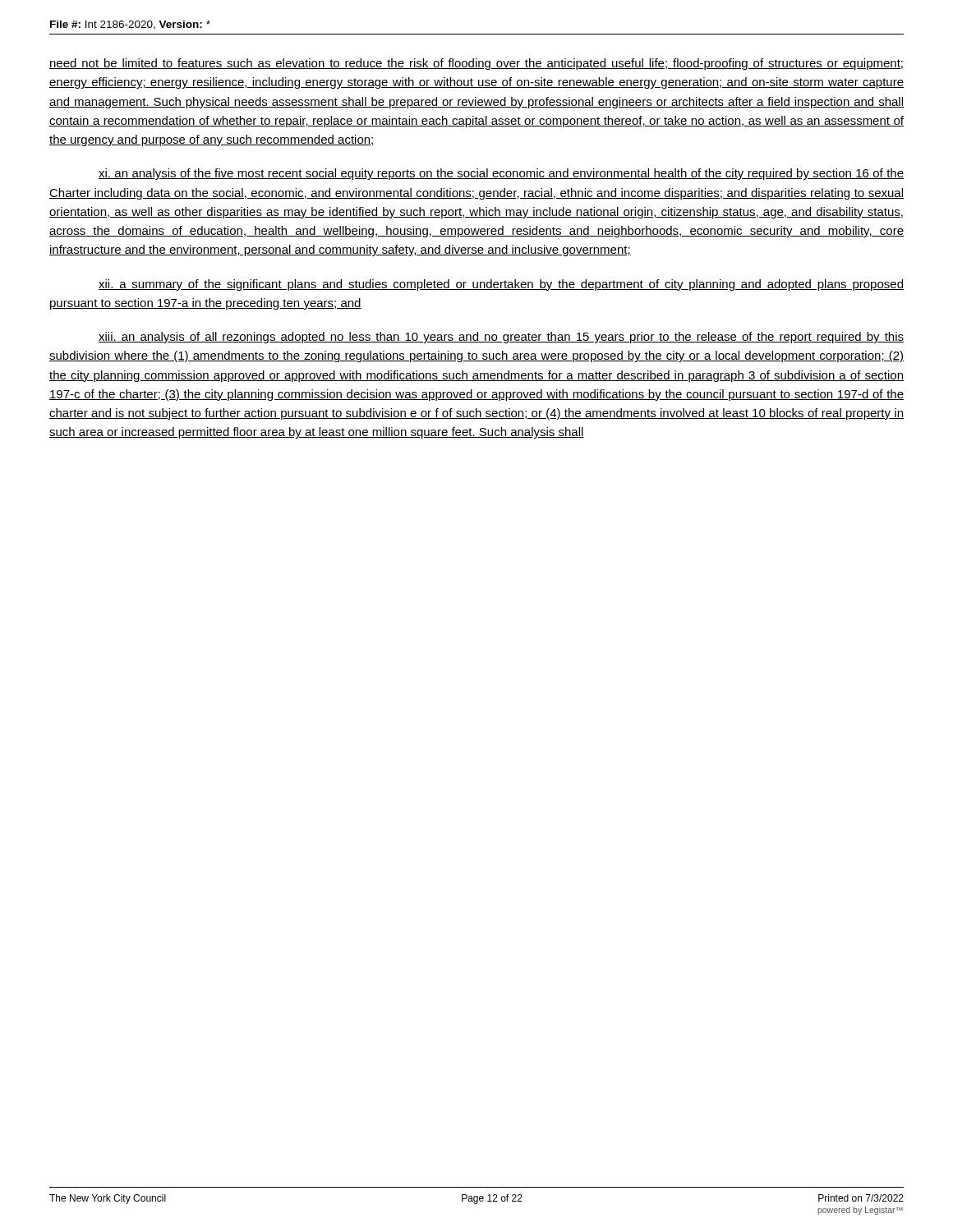Click on the text block containing "xii. a summary of the significant plans"
Screen dimensions: 1232x953
476,293
